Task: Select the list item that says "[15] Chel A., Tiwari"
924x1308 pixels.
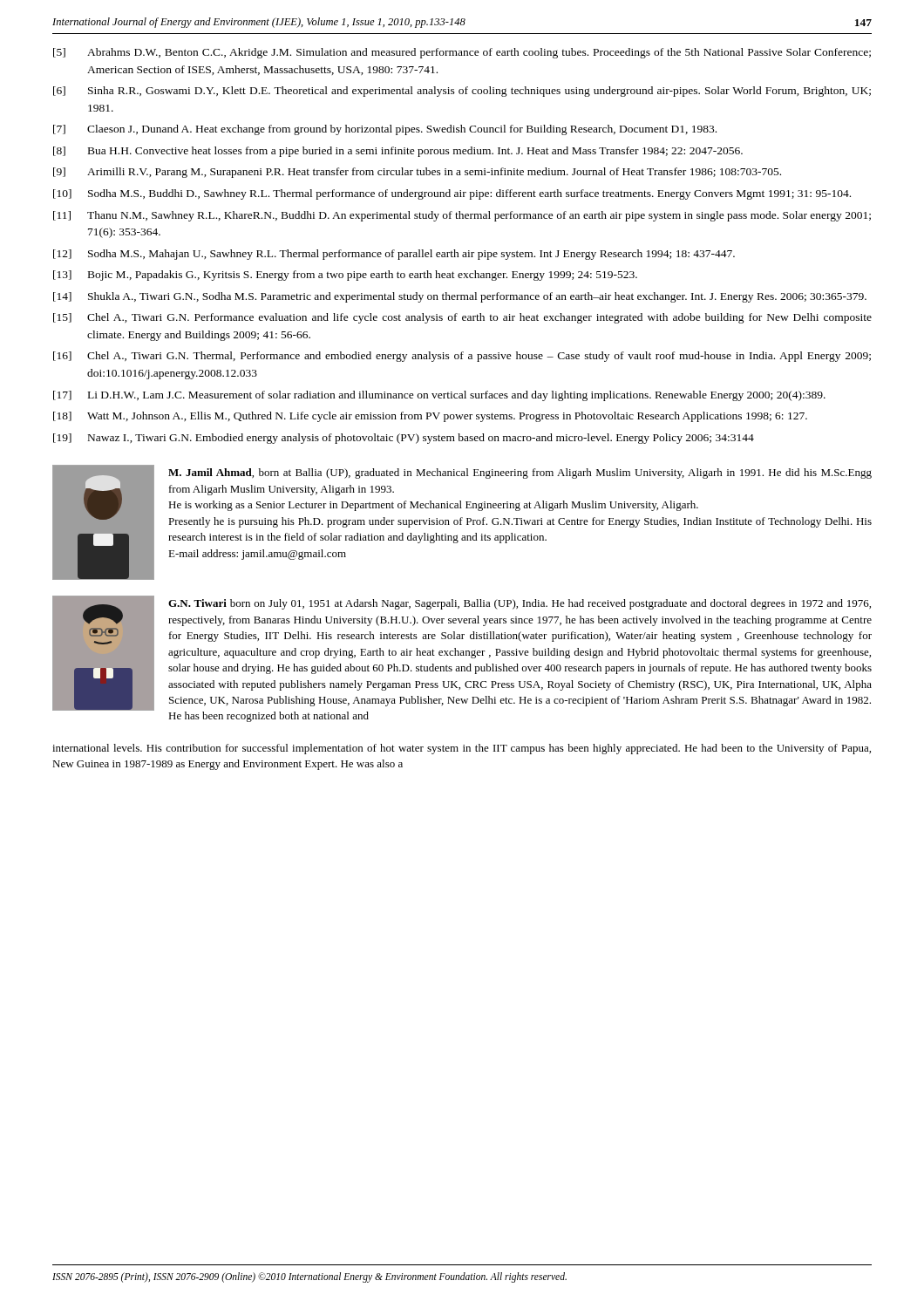Action: 462,326
